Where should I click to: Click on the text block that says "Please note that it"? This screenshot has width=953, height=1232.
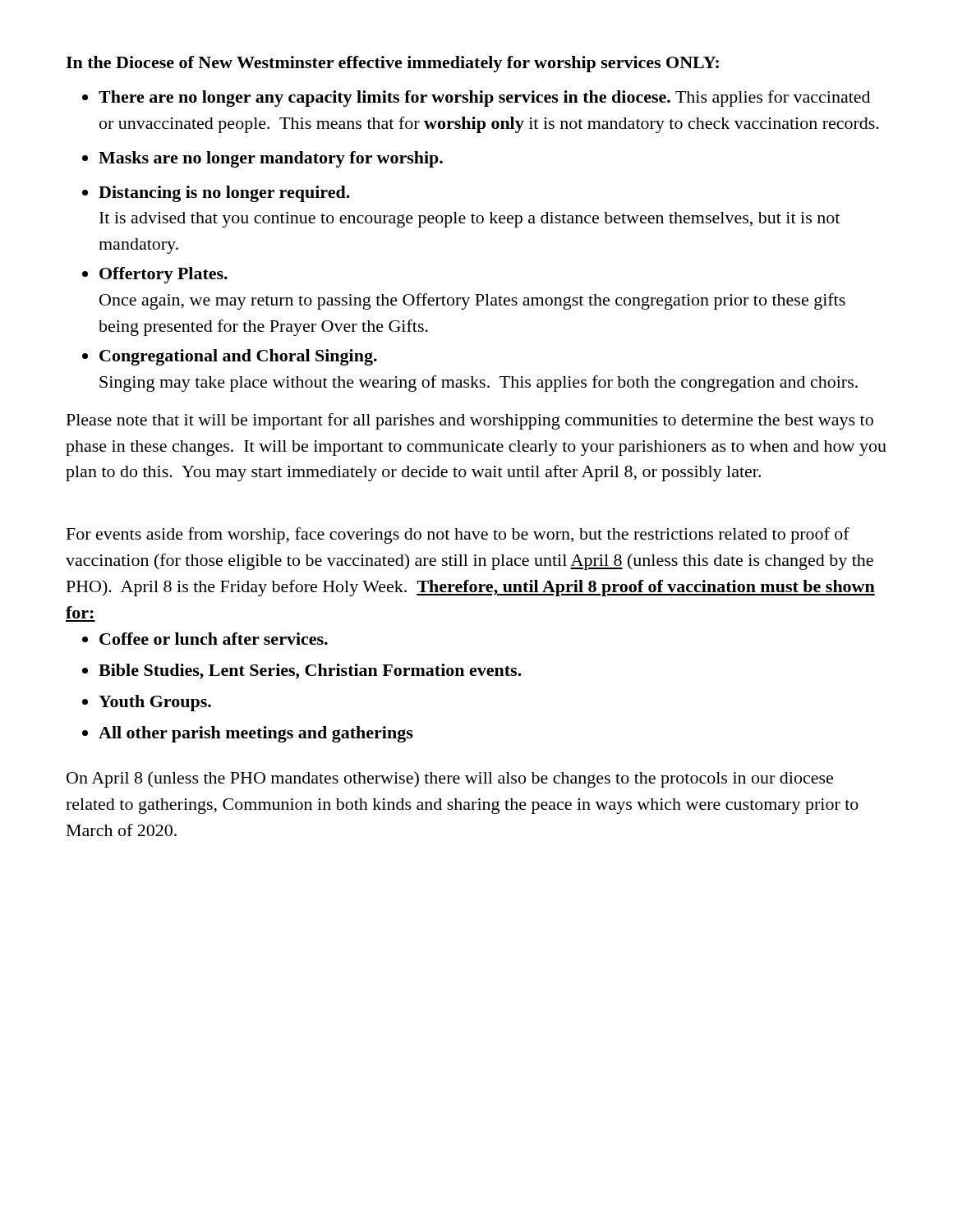pos(476,445)
